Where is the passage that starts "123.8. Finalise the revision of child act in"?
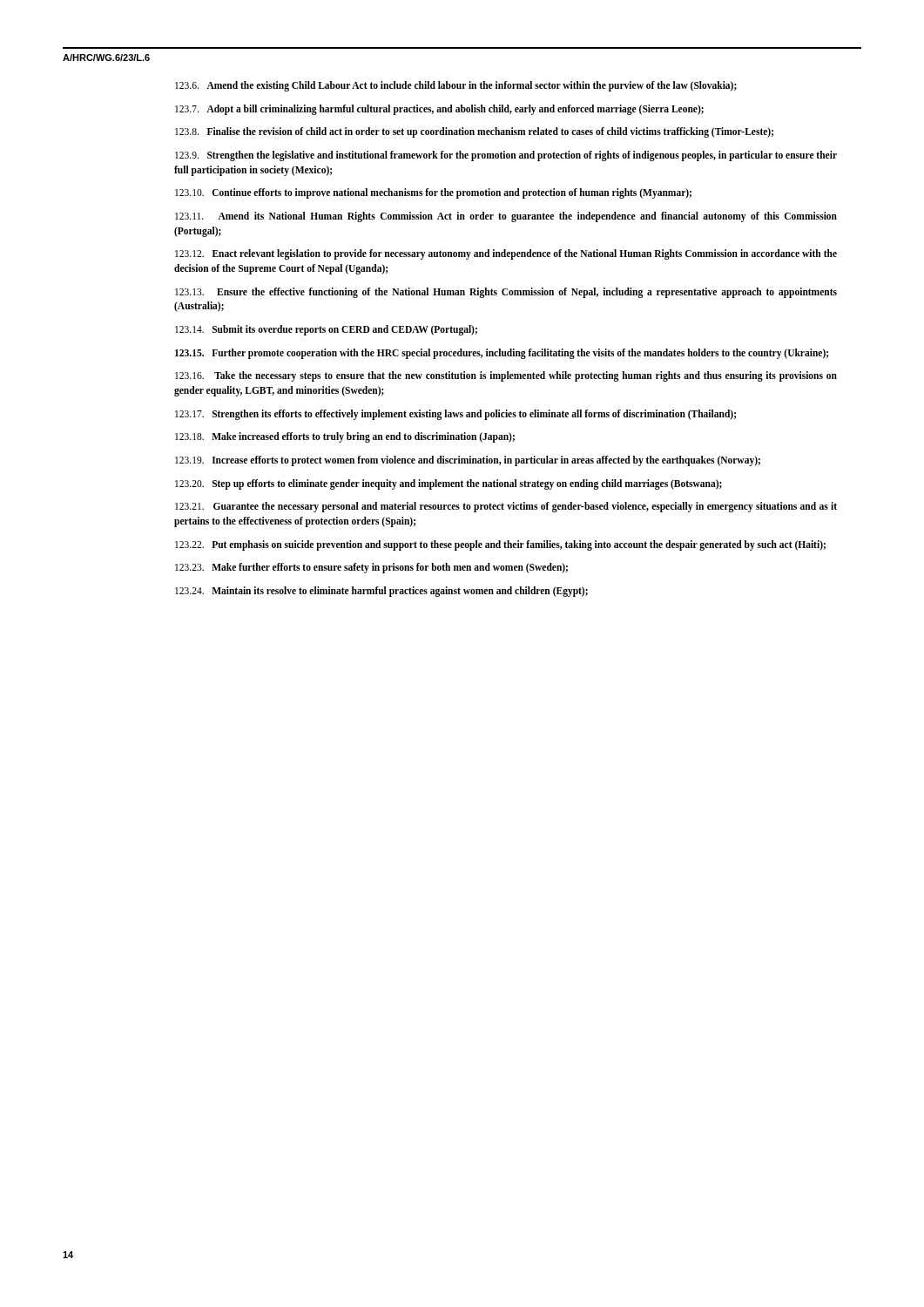The image size is (924, 1307). (506, 132)
